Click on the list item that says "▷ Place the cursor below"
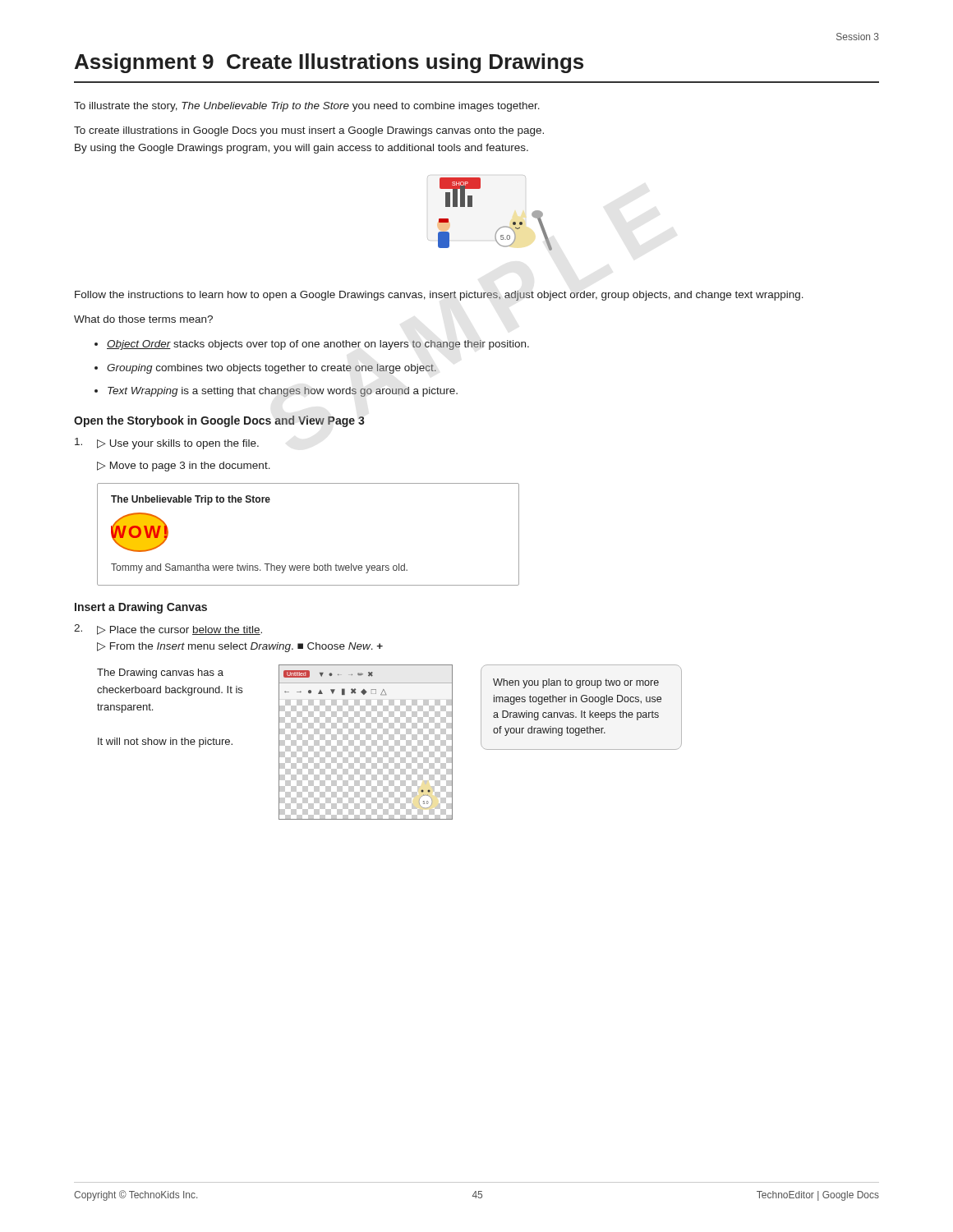 240,638
